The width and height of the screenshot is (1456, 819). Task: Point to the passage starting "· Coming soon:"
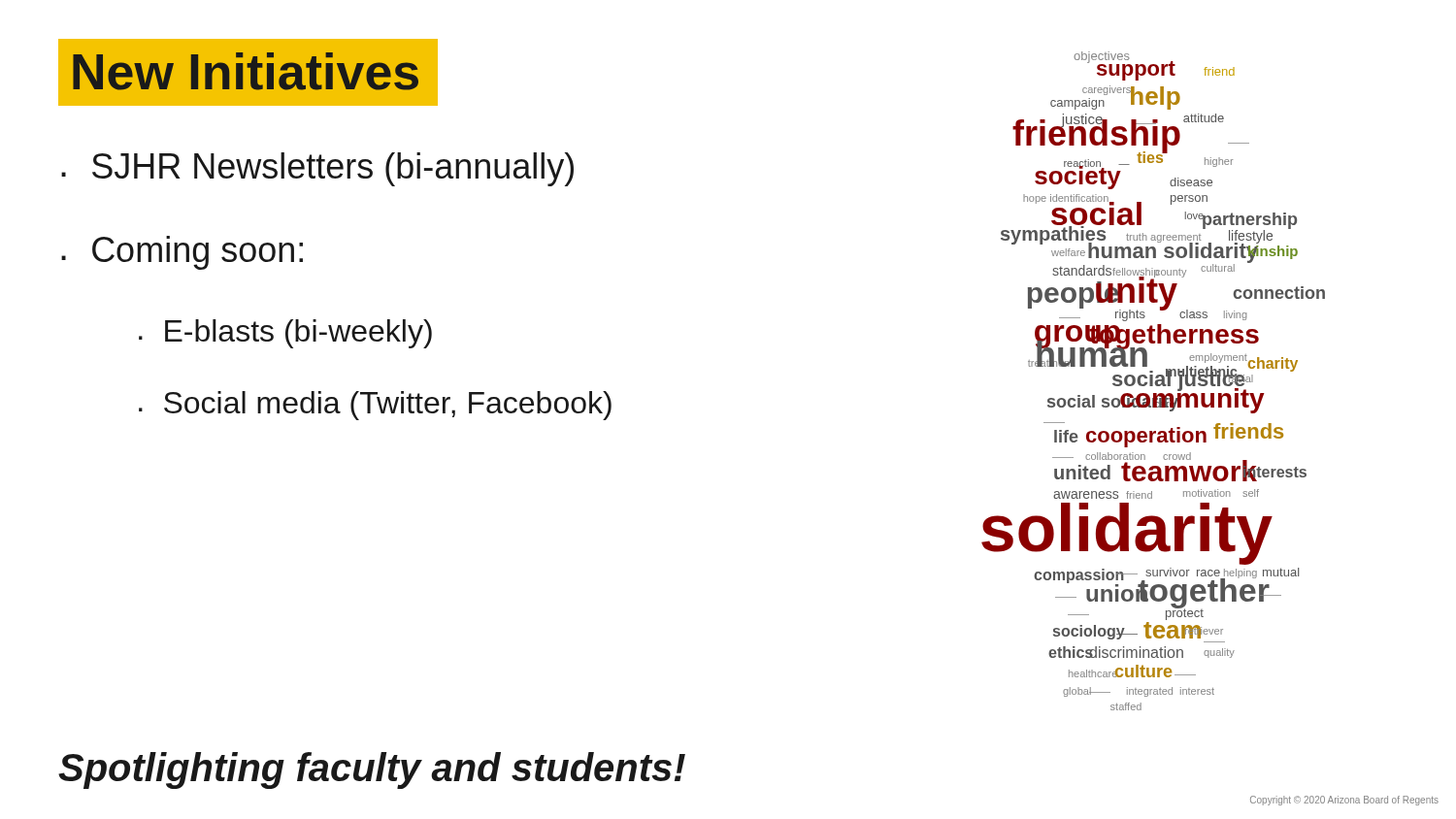tap(182, 254)
